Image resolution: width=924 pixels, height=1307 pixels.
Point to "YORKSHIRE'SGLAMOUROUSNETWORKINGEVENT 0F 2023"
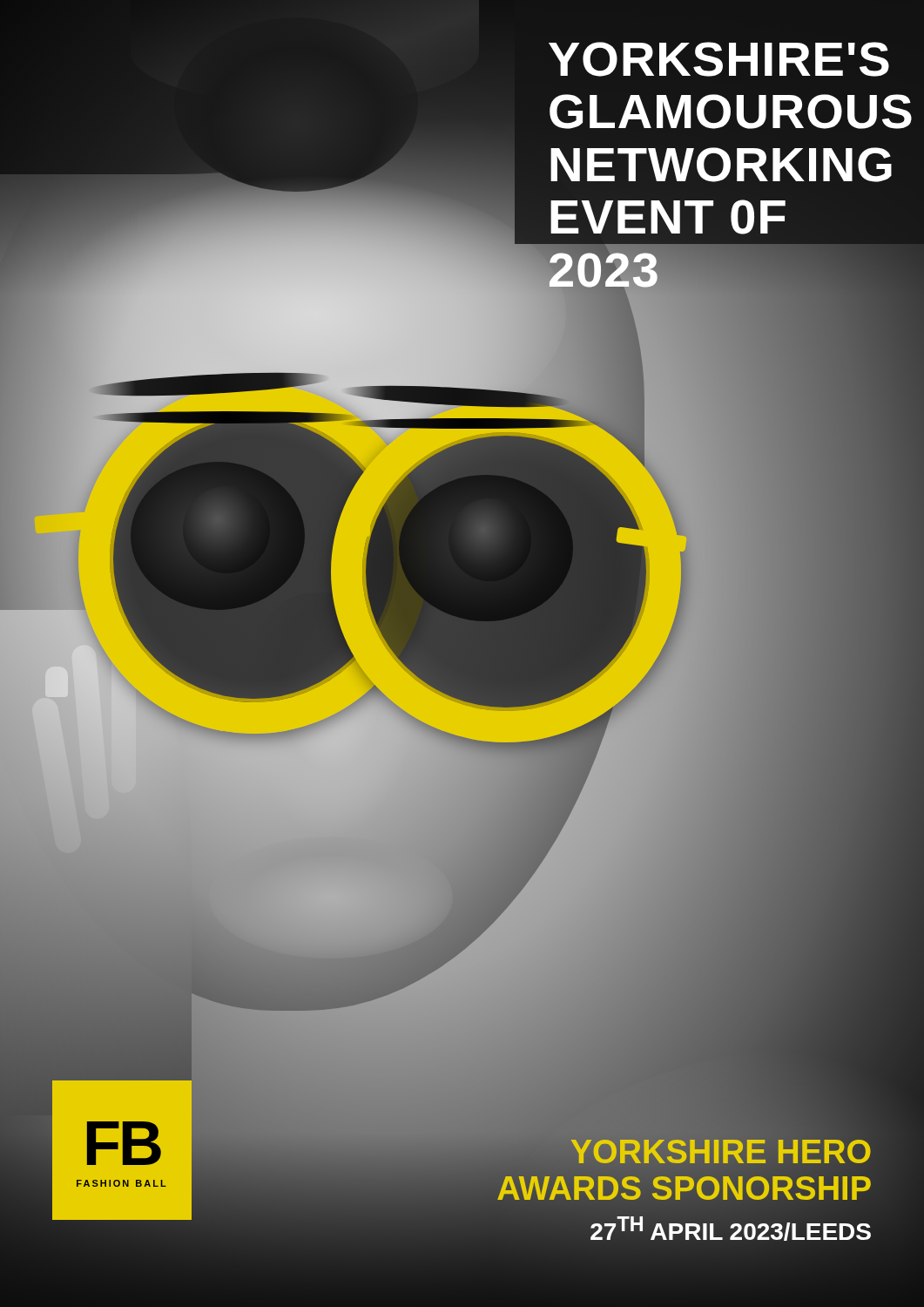pos(731,164)
